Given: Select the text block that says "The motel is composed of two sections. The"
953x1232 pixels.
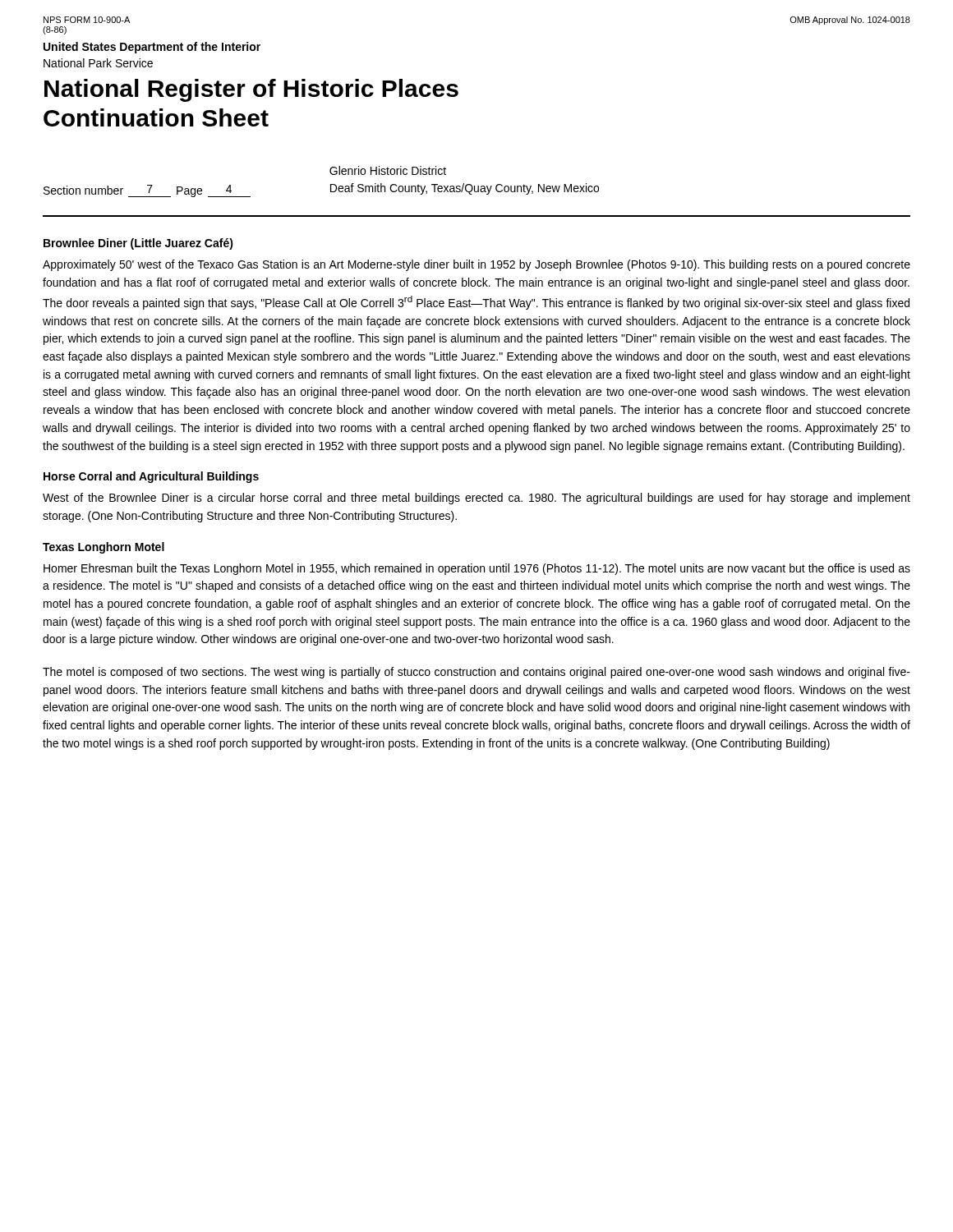Looking at the screenshot, I should (x=476, y=707).
